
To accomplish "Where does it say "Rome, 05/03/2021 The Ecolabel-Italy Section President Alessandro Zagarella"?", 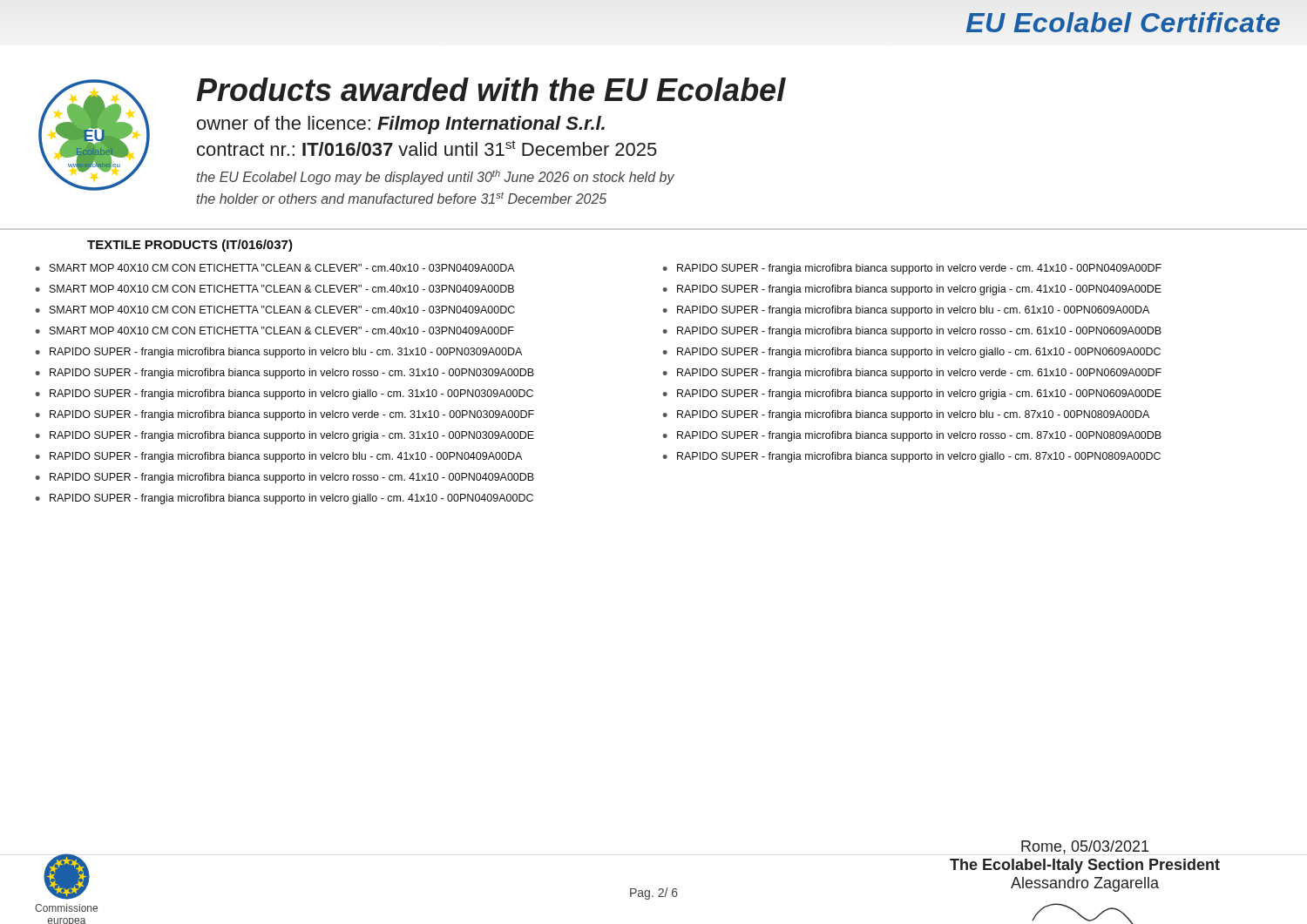I will (1085, 881).
